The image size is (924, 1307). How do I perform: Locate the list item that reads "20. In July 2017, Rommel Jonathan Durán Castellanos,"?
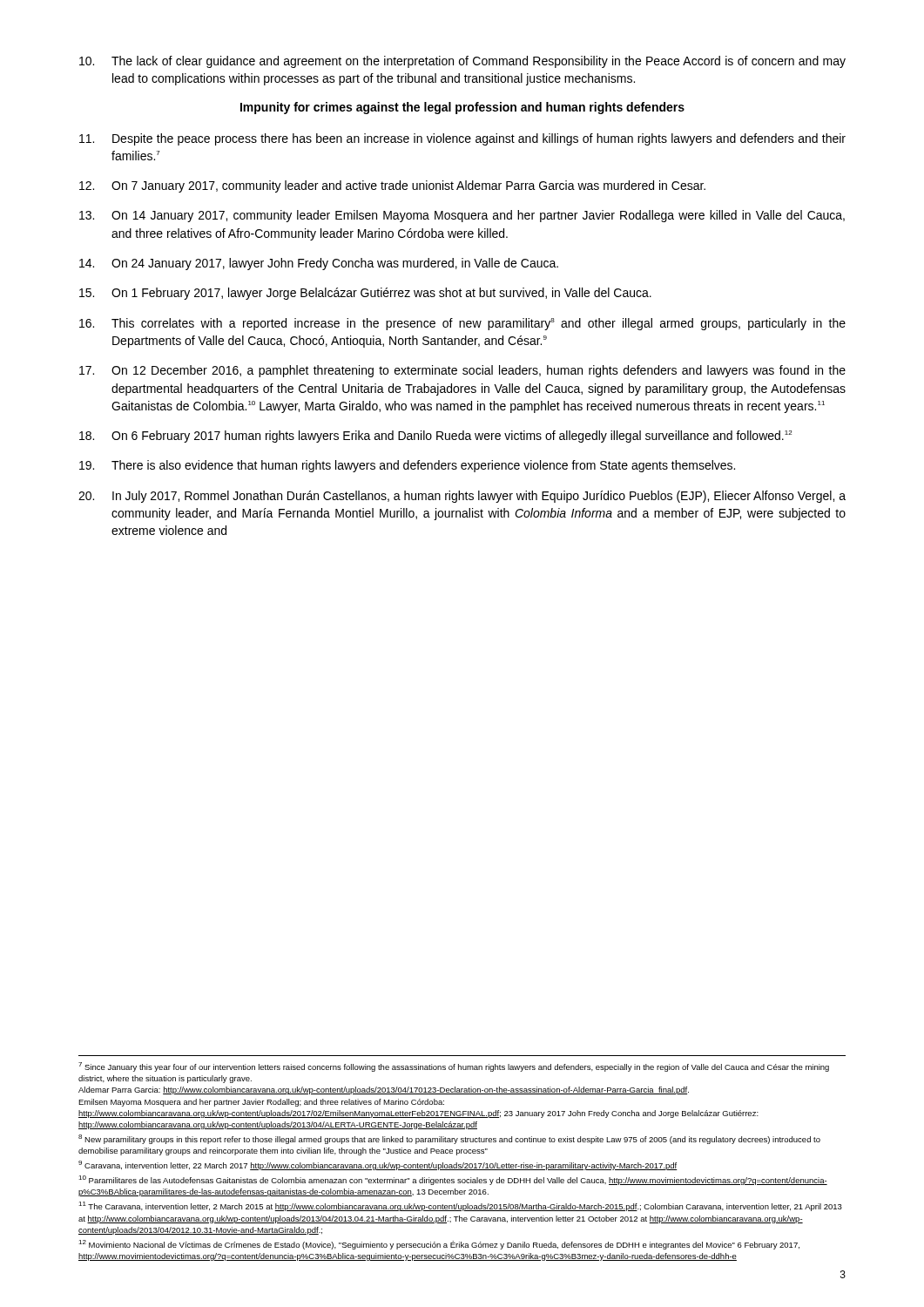coord(462,513)
